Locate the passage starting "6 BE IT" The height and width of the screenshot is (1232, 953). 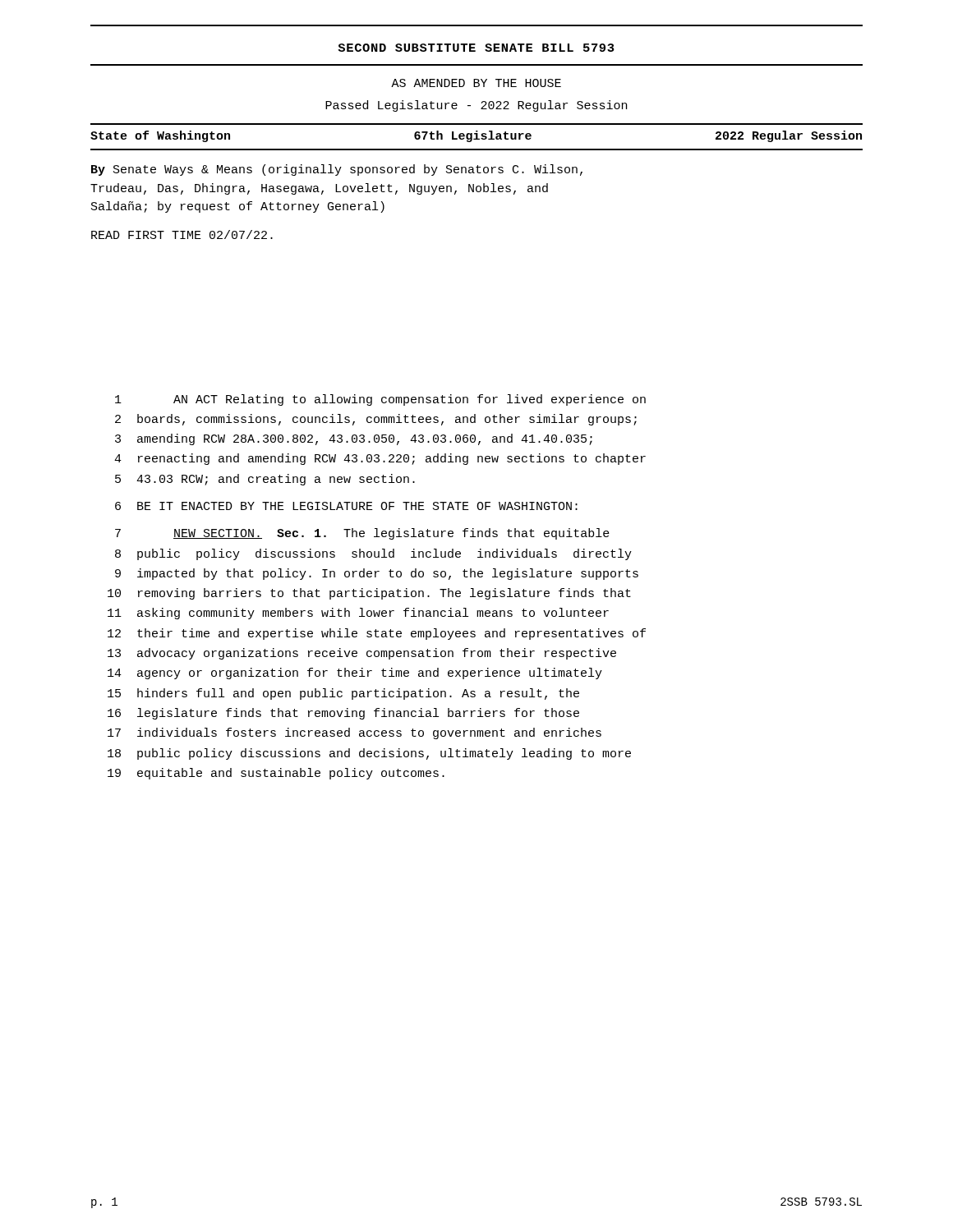(x=476, y=508)
